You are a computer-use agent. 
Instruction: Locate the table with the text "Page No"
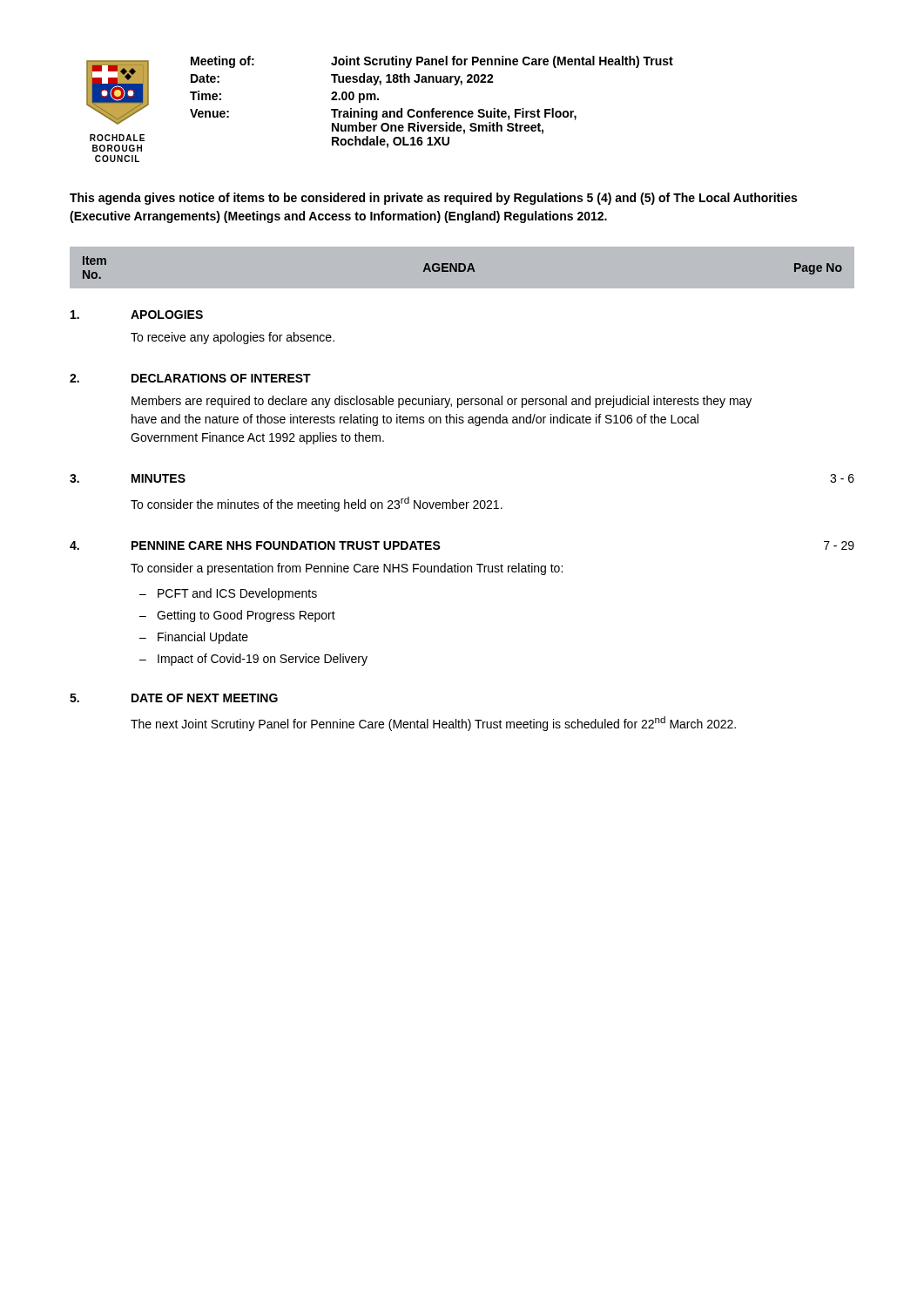coord(462,268)
